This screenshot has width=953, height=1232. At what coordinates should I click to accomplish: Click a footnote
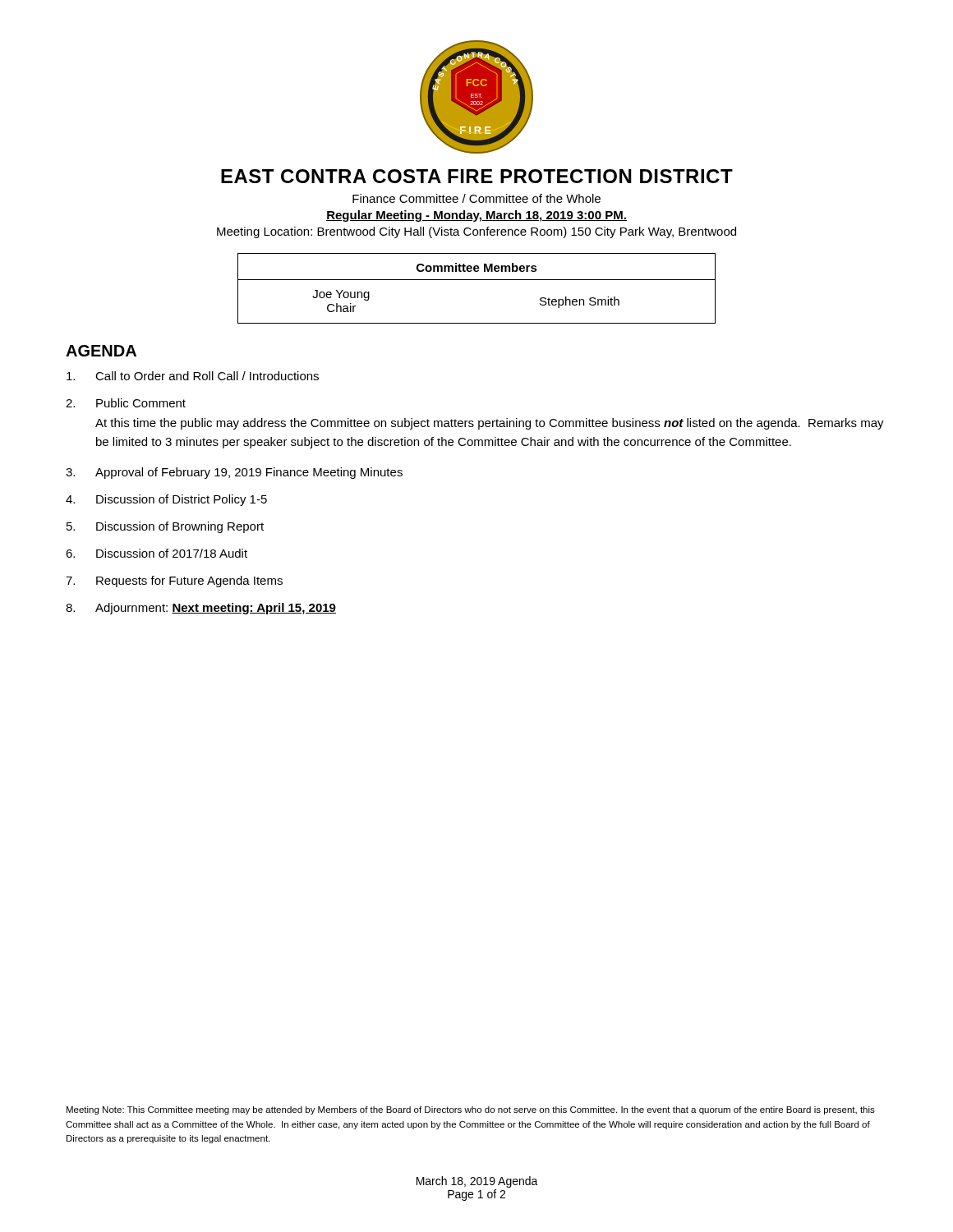tap(470, 1124)
